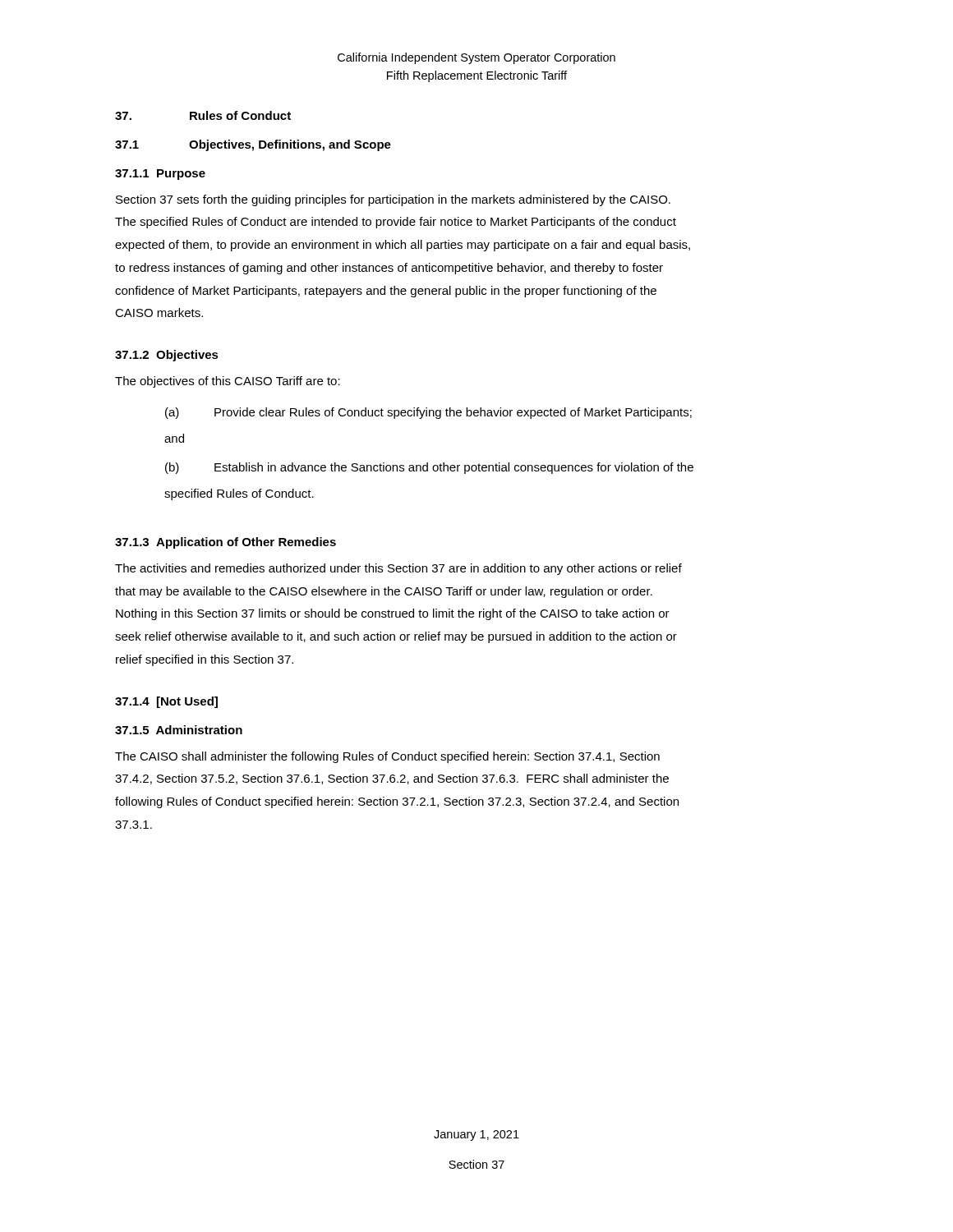
Task: Locate the text block starting "37.1.3 Application of Other Remedies"
Action: coord(226,543)
